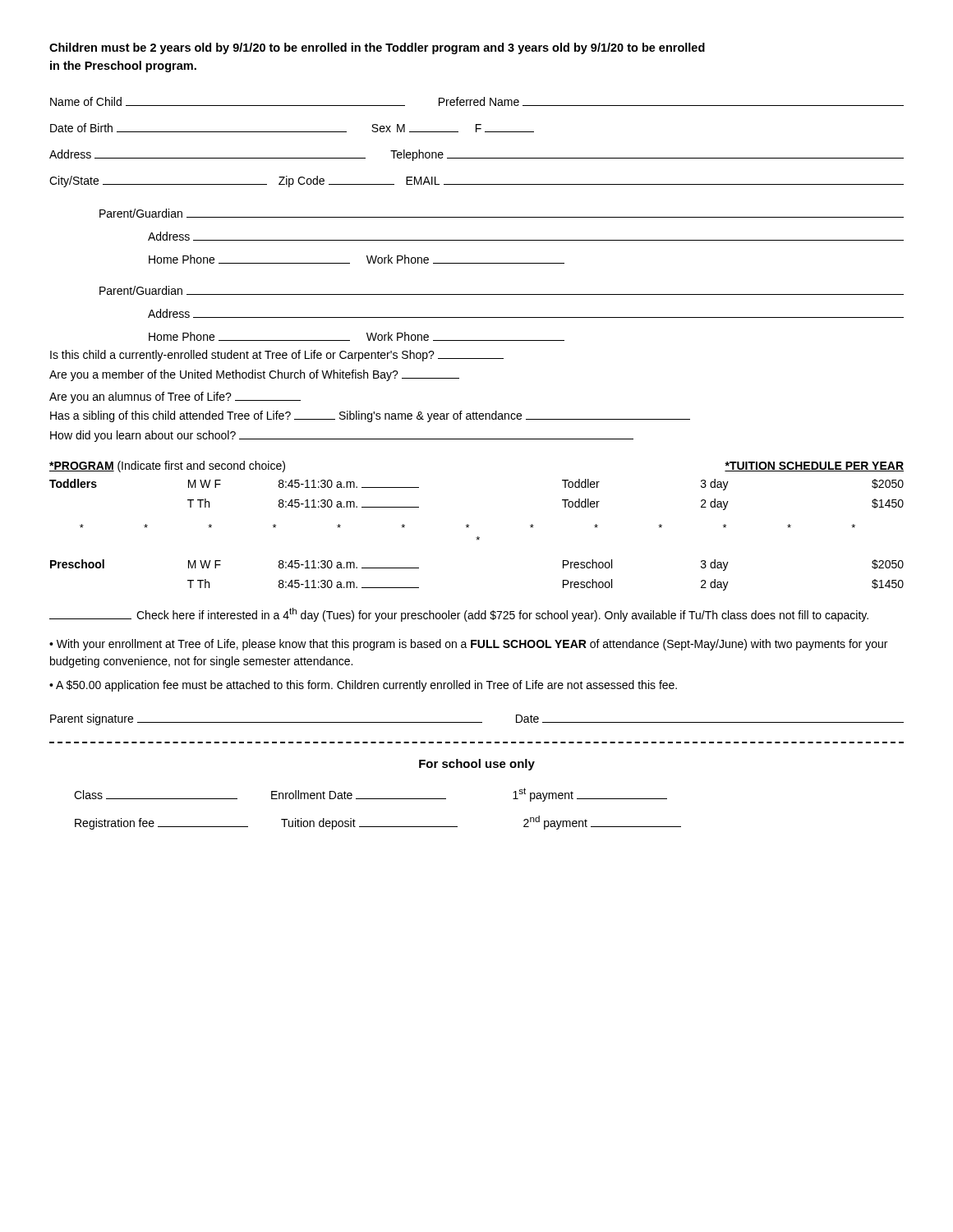953x1232 pixels.
Task: Navigate to the region starting "Check here if"
Action: 459,614
